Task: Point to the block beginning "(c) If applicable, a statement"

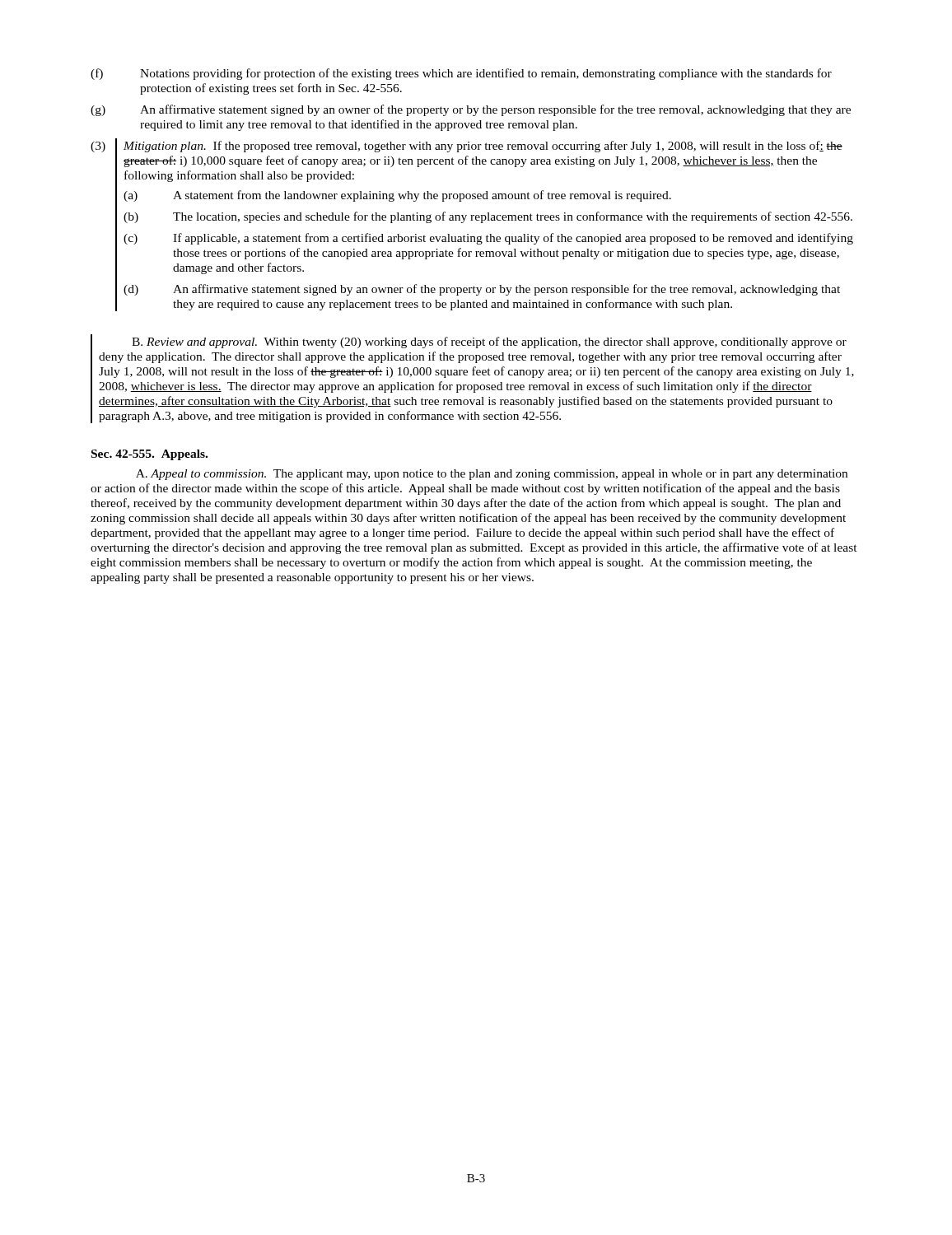Action: [492, 253]
